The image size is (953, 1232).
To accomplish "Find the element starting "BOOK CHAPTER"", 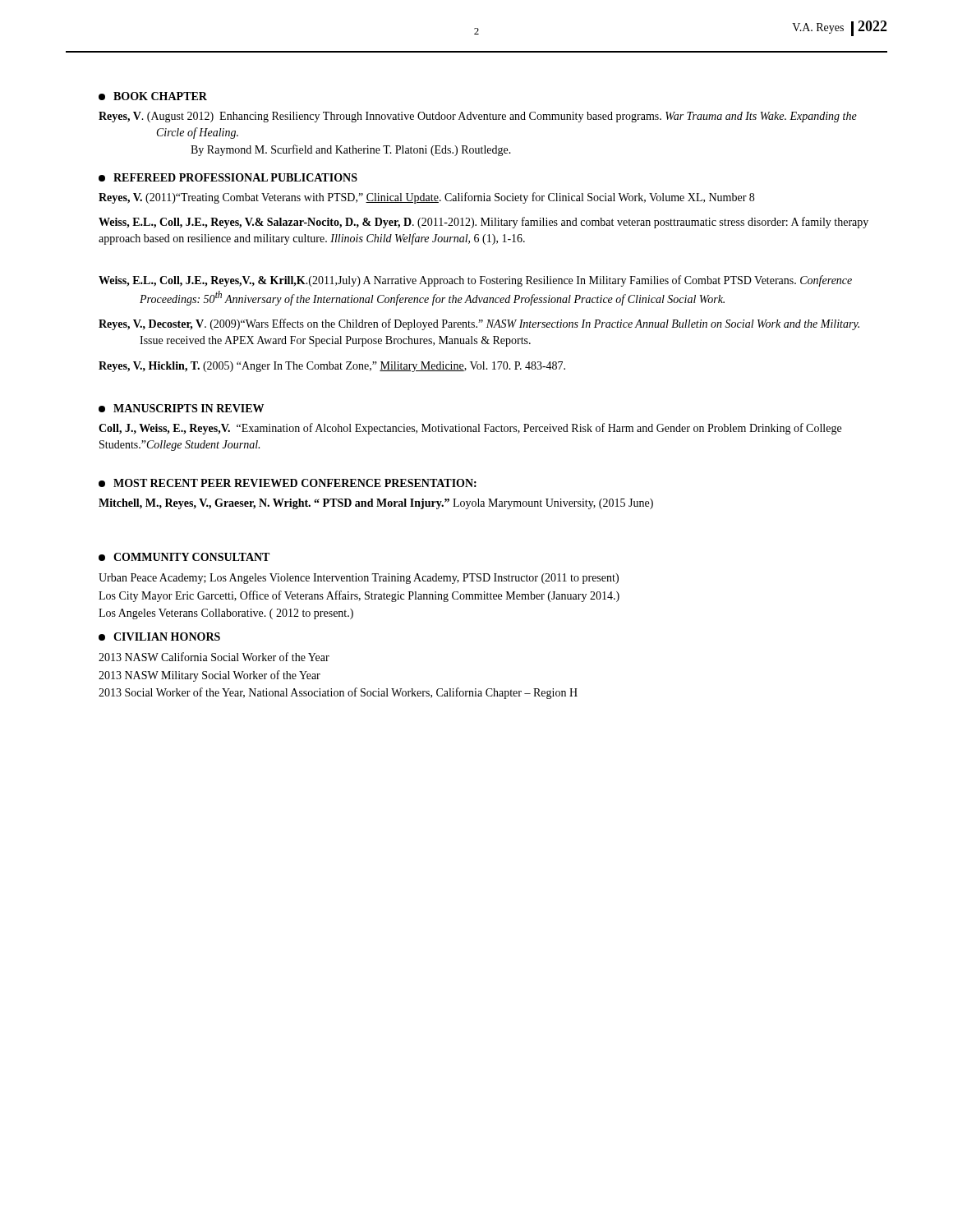I will [153, 97].
